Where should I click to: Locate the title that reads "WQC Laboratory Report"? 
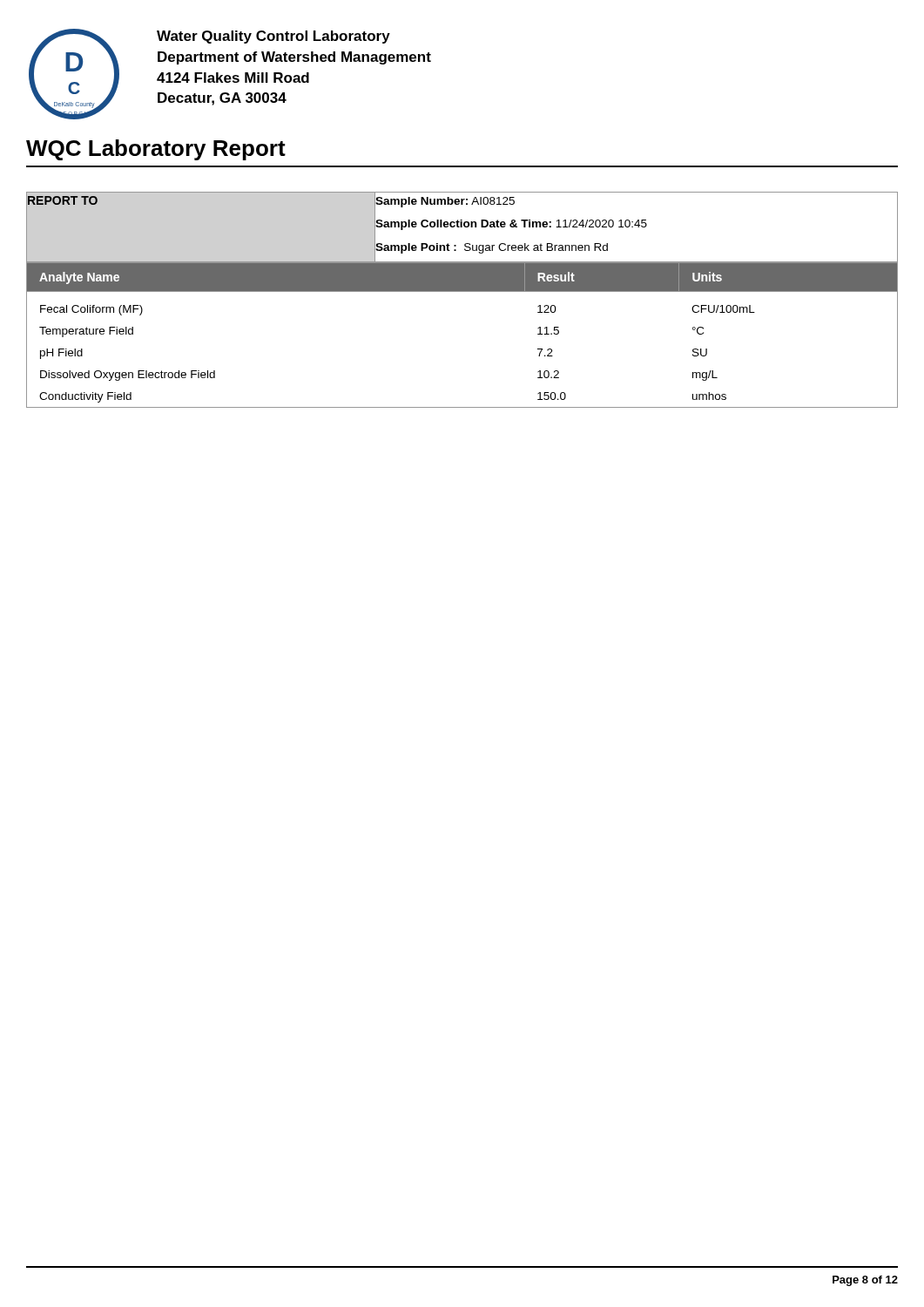coord(156,150)
